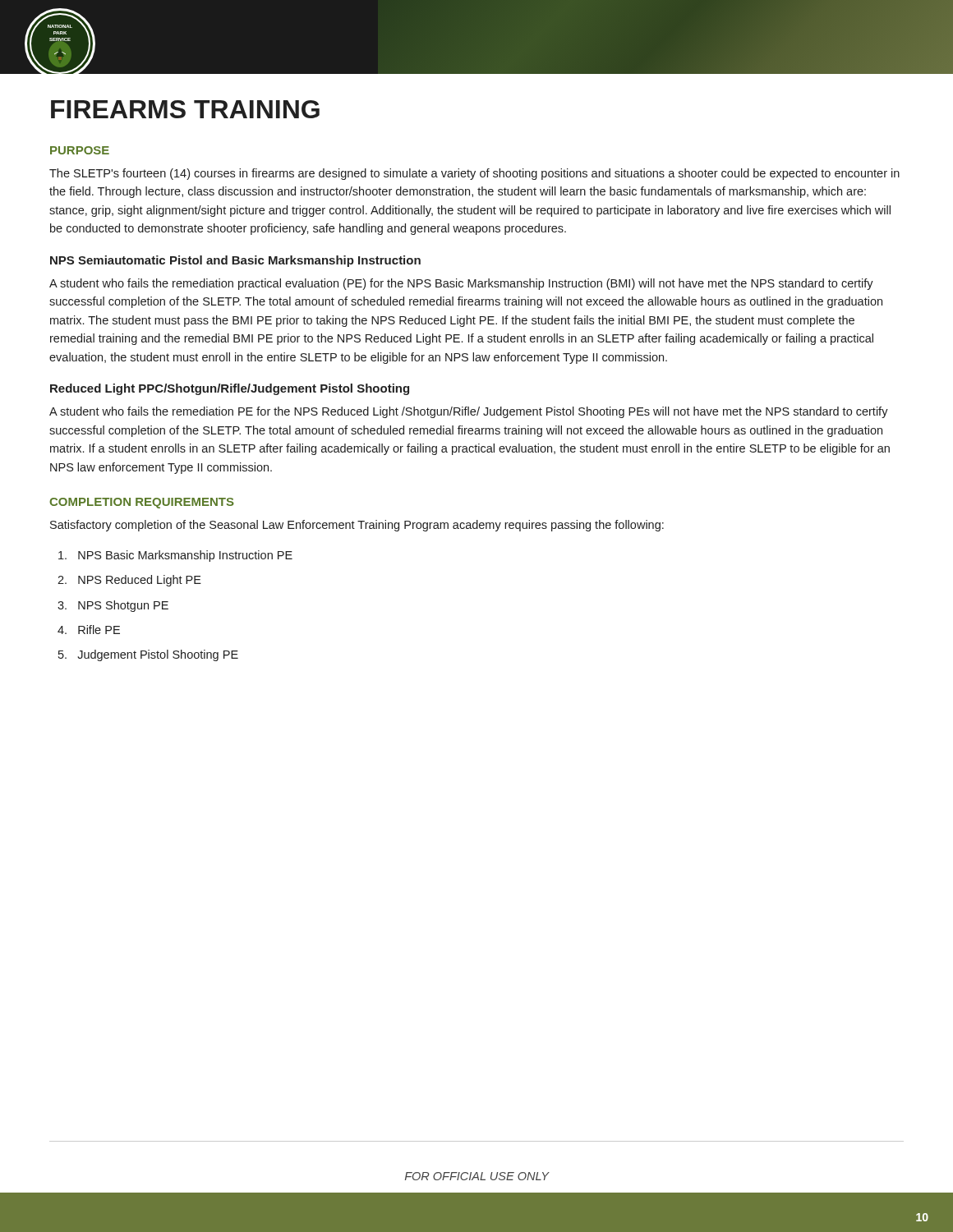Select the region starting "4. Rifle PE"
The image size is (953, 1232).
coord(89,630)
